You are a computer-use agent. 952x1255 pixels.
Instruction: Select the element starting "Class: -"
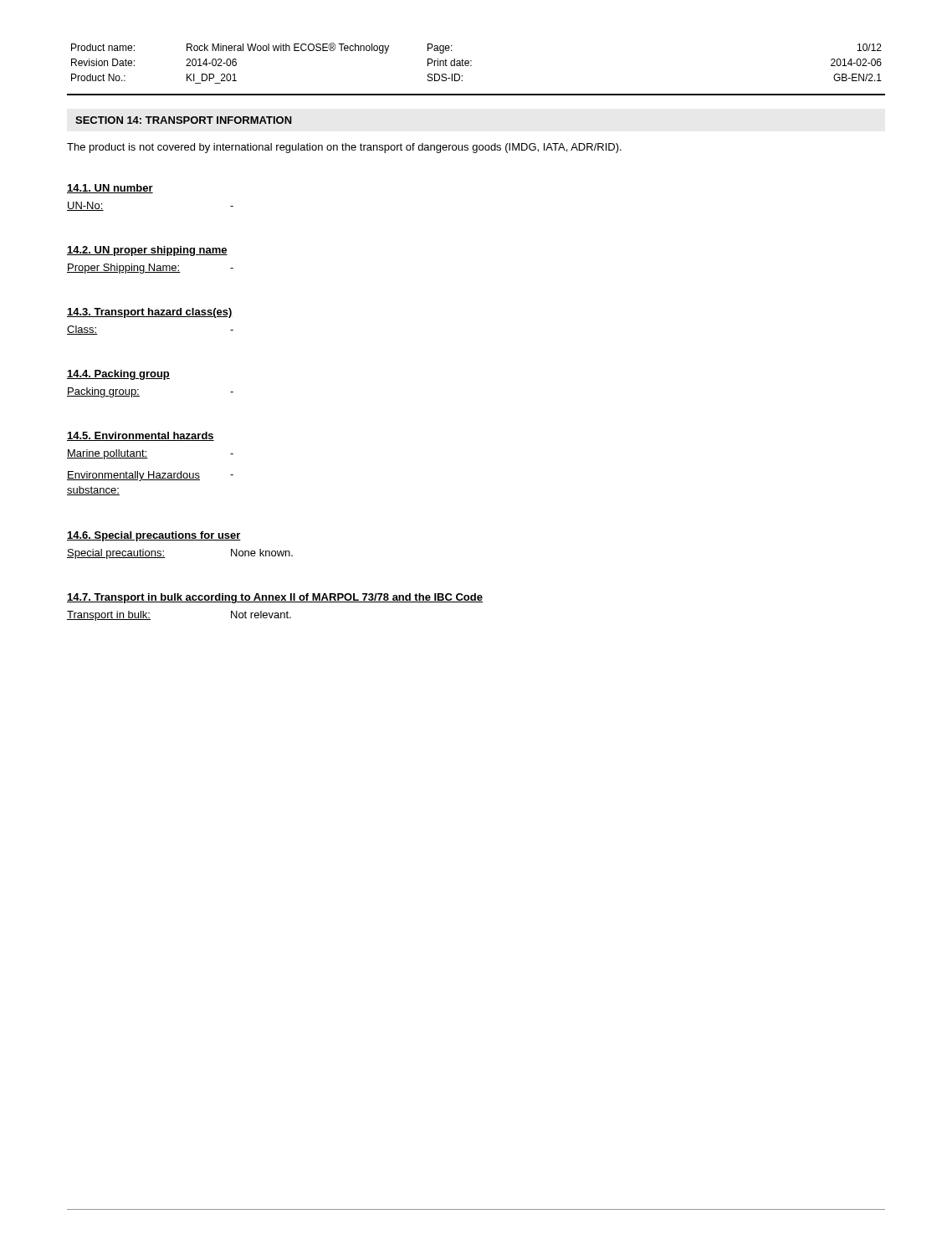82,330
